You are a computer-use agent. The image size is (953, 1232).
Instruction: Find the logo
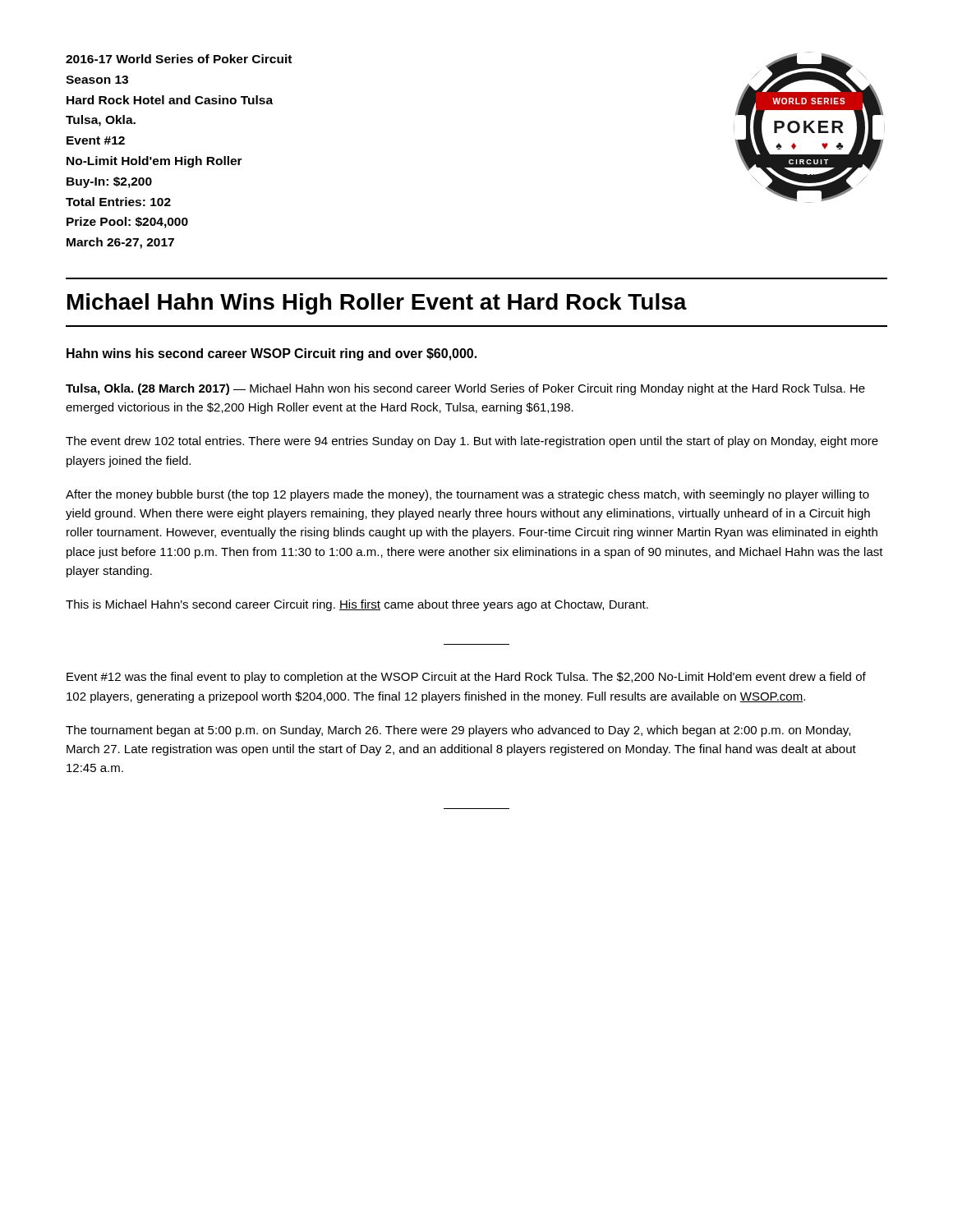[x=809, y=129]
